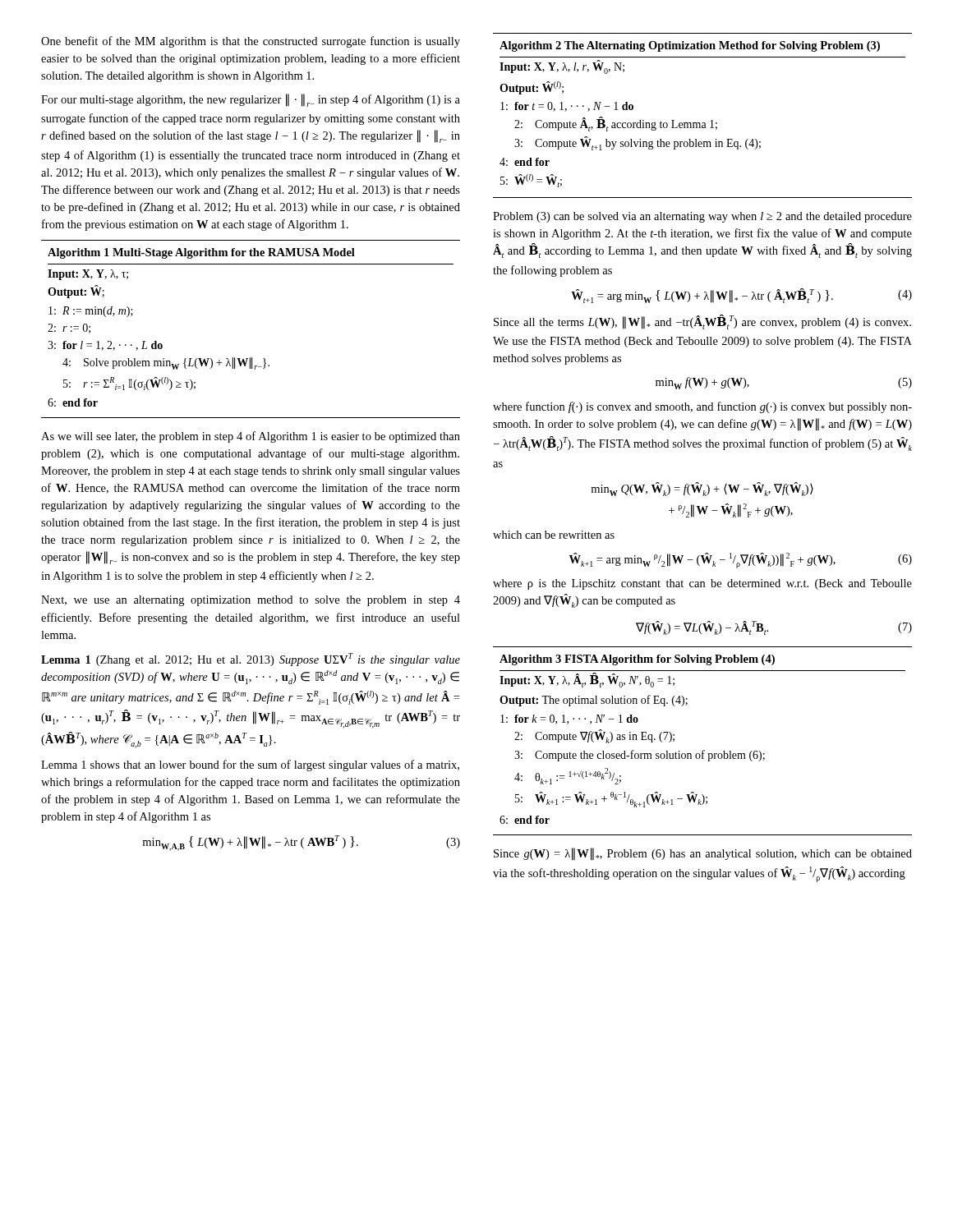
Task: Click the passage that begins "where function f(·) is convex and"
Action: (702, 435)
